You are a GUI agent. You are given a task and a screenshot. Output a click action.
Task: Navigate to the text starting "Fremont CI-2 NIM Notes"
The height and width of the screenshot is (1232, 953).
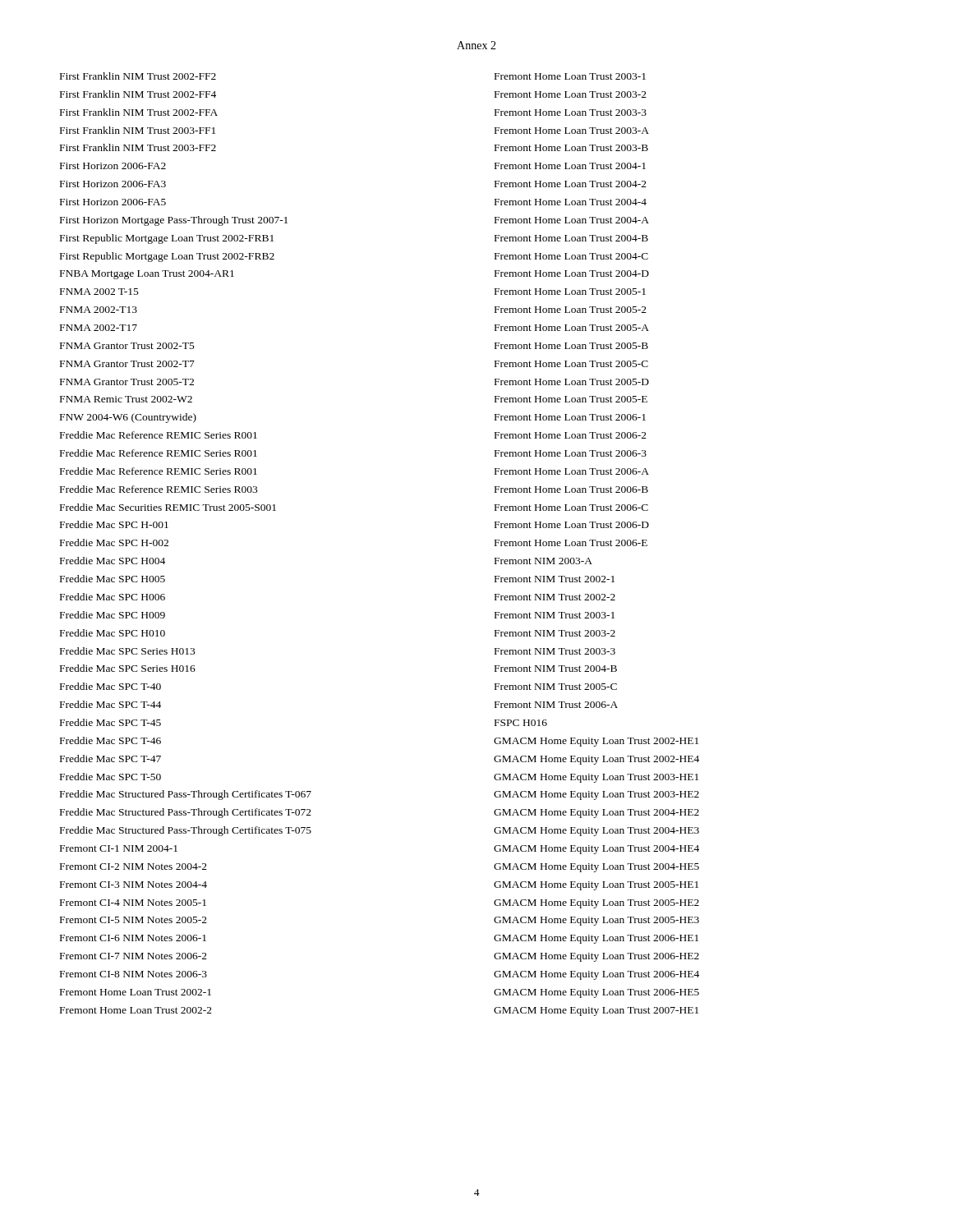[x=133, y=866]
